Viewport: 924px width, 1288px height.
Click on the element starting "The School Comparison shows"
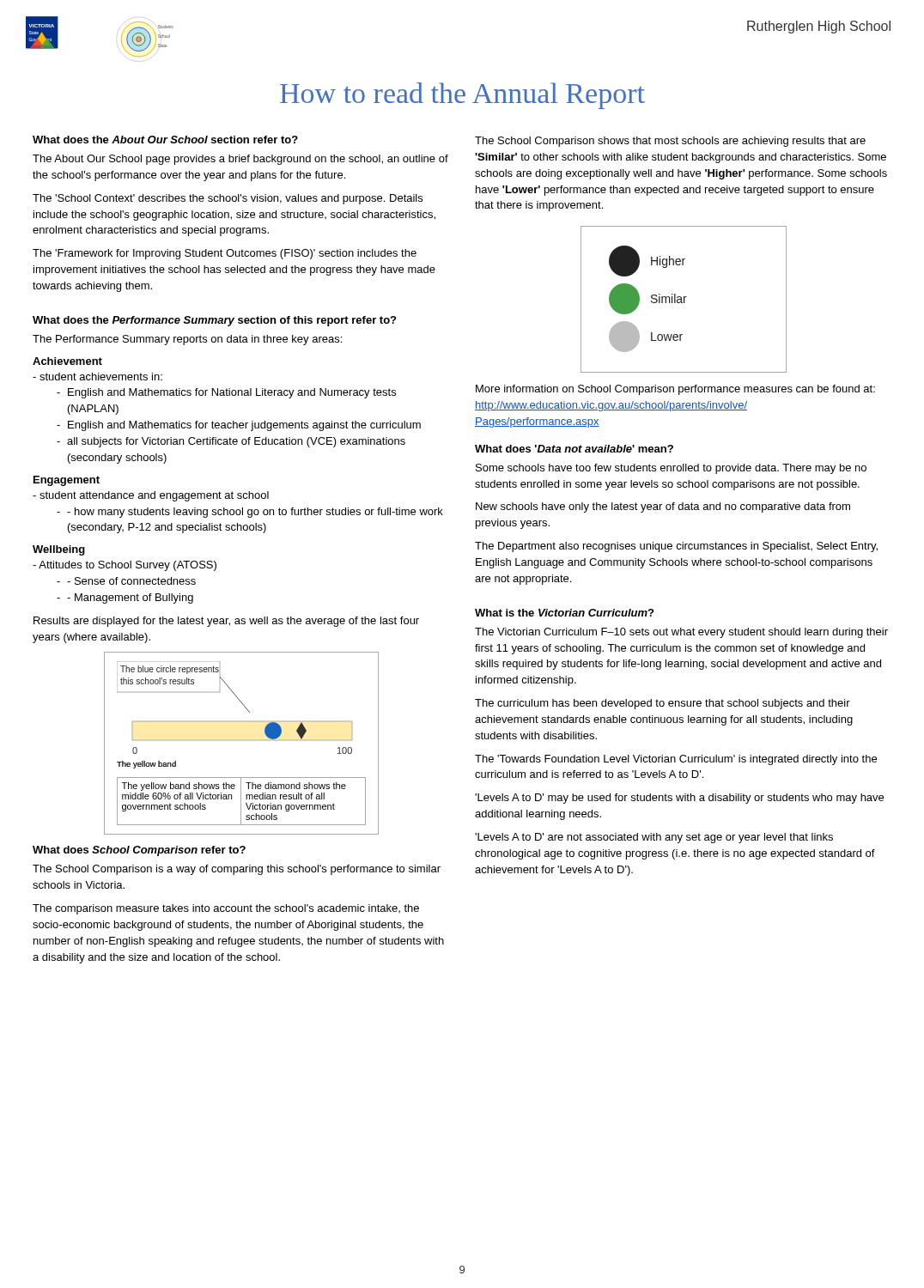point(681,173)
